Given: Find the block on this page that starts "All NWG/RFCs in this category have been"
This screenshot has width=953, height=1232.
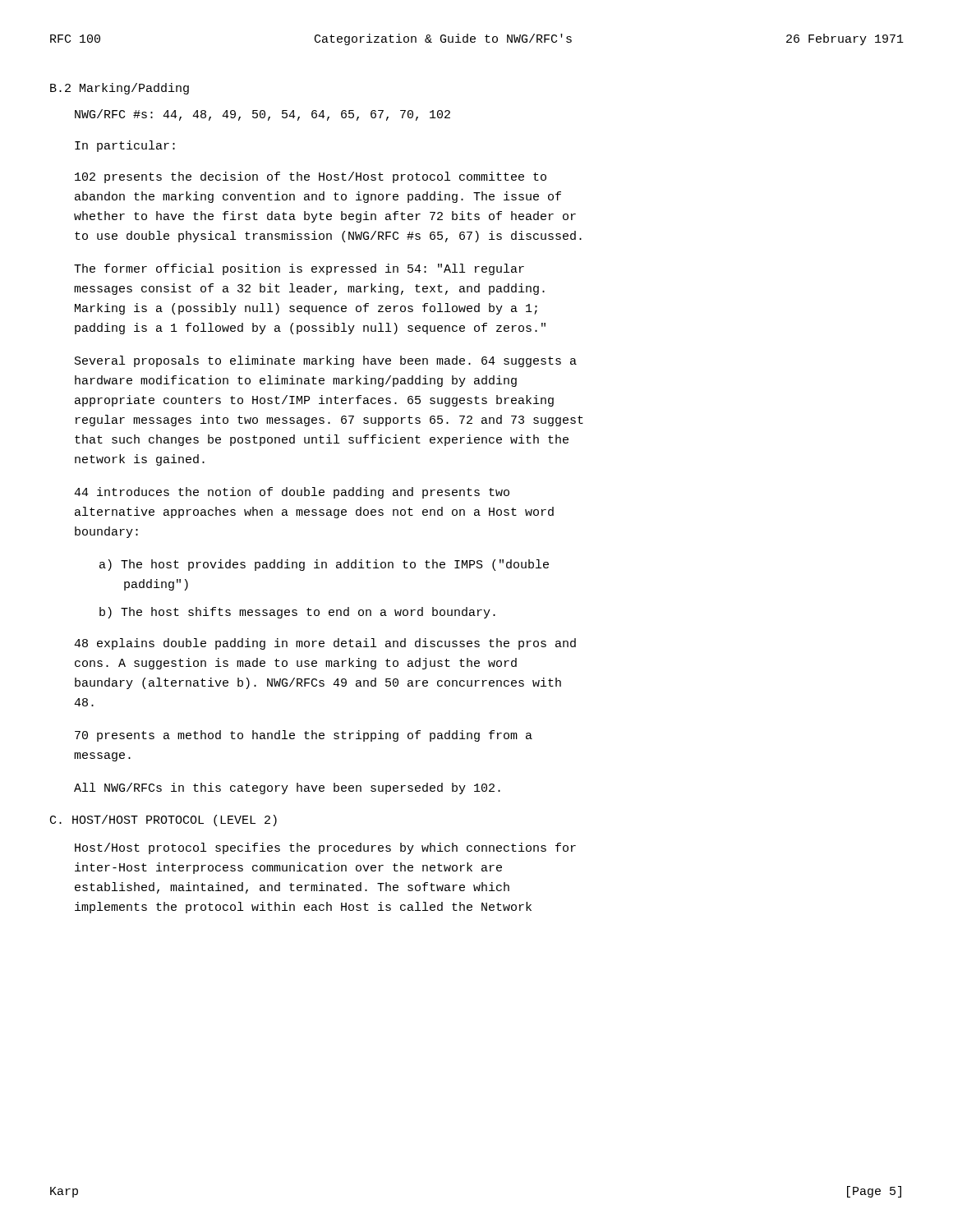Looking at the screenshot, I should coord(288,789).
